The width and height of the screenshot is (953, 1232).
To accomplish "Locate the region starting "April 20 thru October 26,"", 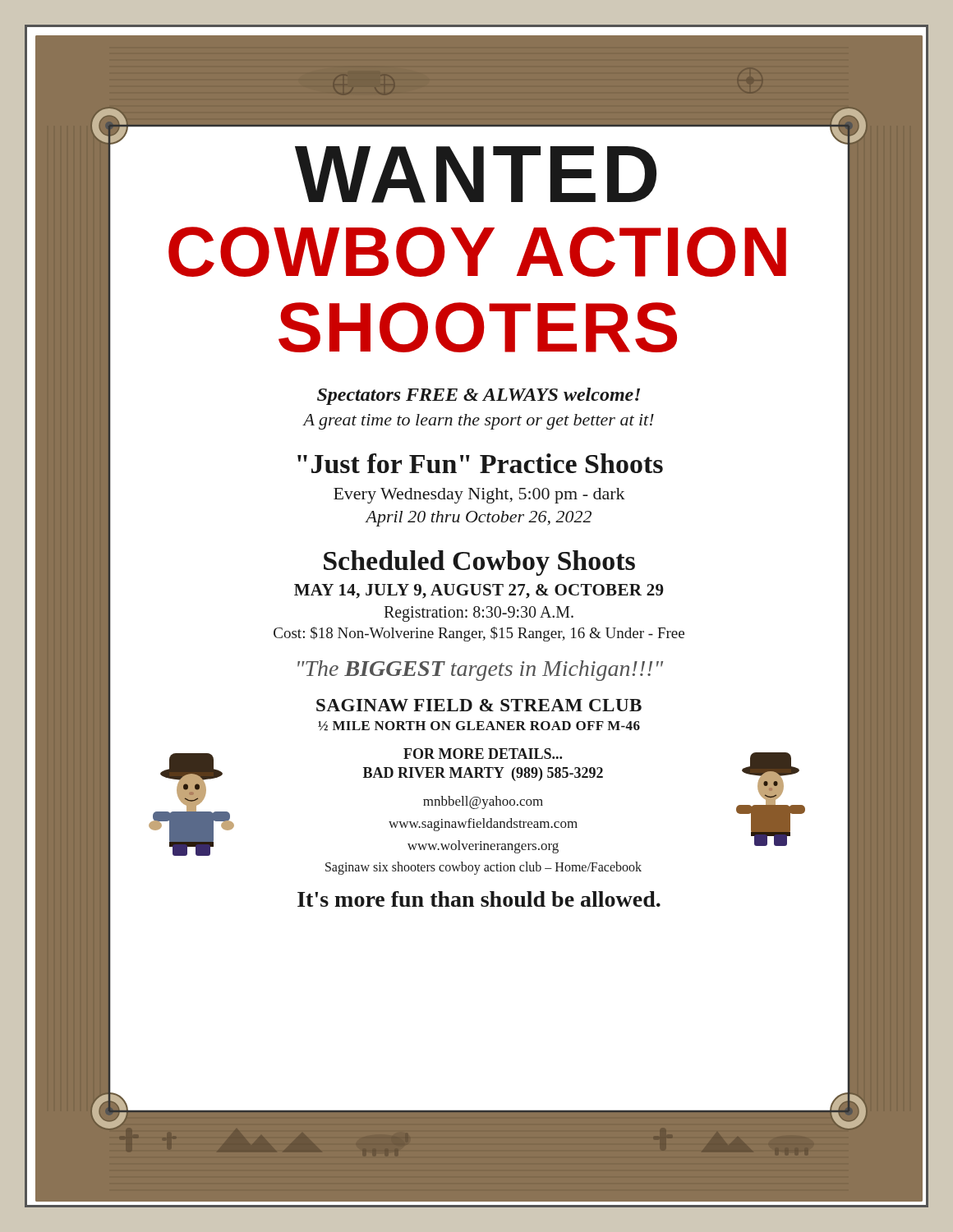I will (x=479, y=516).
